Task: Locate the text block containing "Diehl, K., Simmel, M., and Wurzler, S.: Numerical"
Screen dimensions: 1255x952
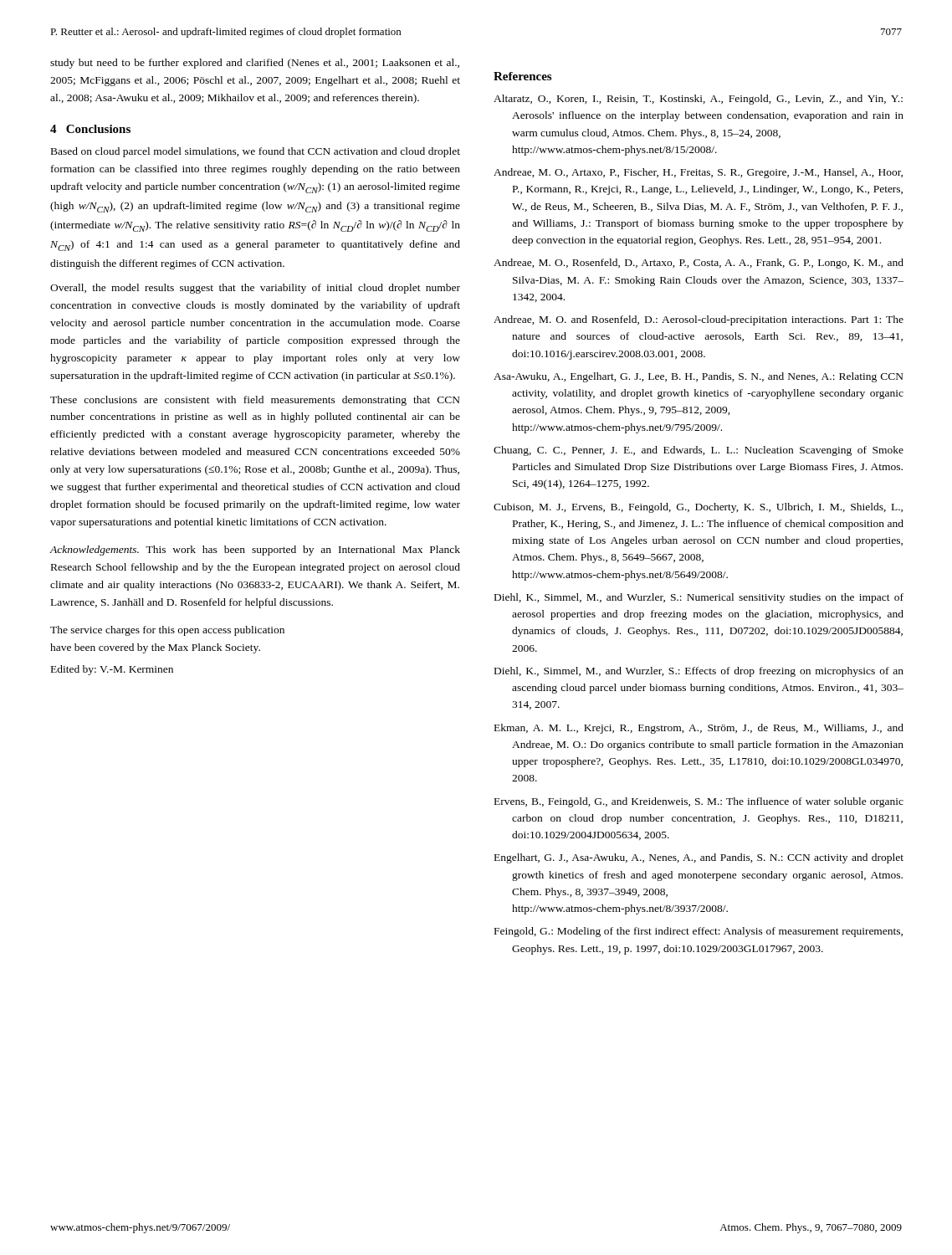Action: coord(699,622)
